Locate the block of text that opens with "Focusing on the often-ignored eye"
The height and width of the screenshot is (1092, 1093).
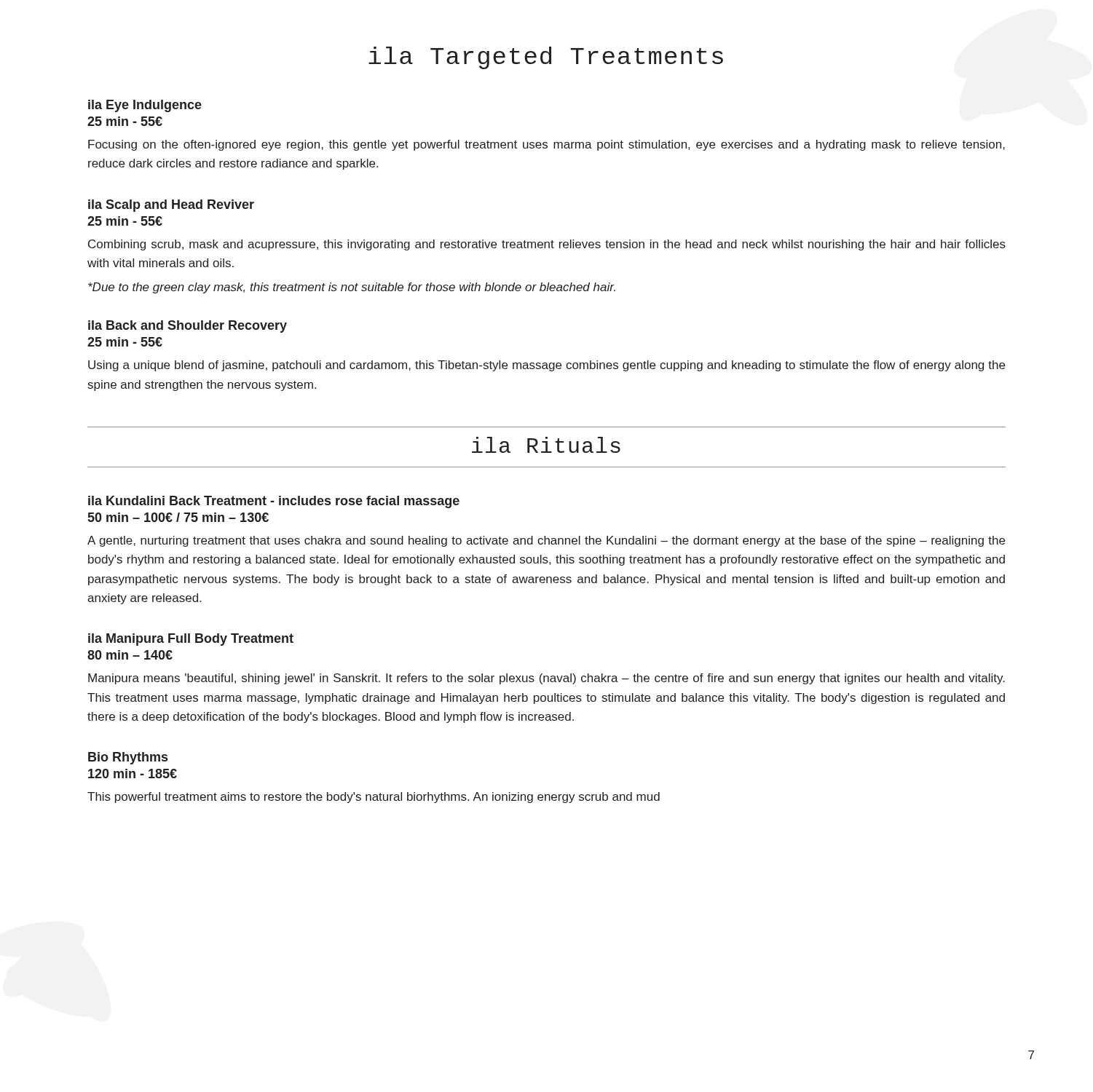pos(546,154)
